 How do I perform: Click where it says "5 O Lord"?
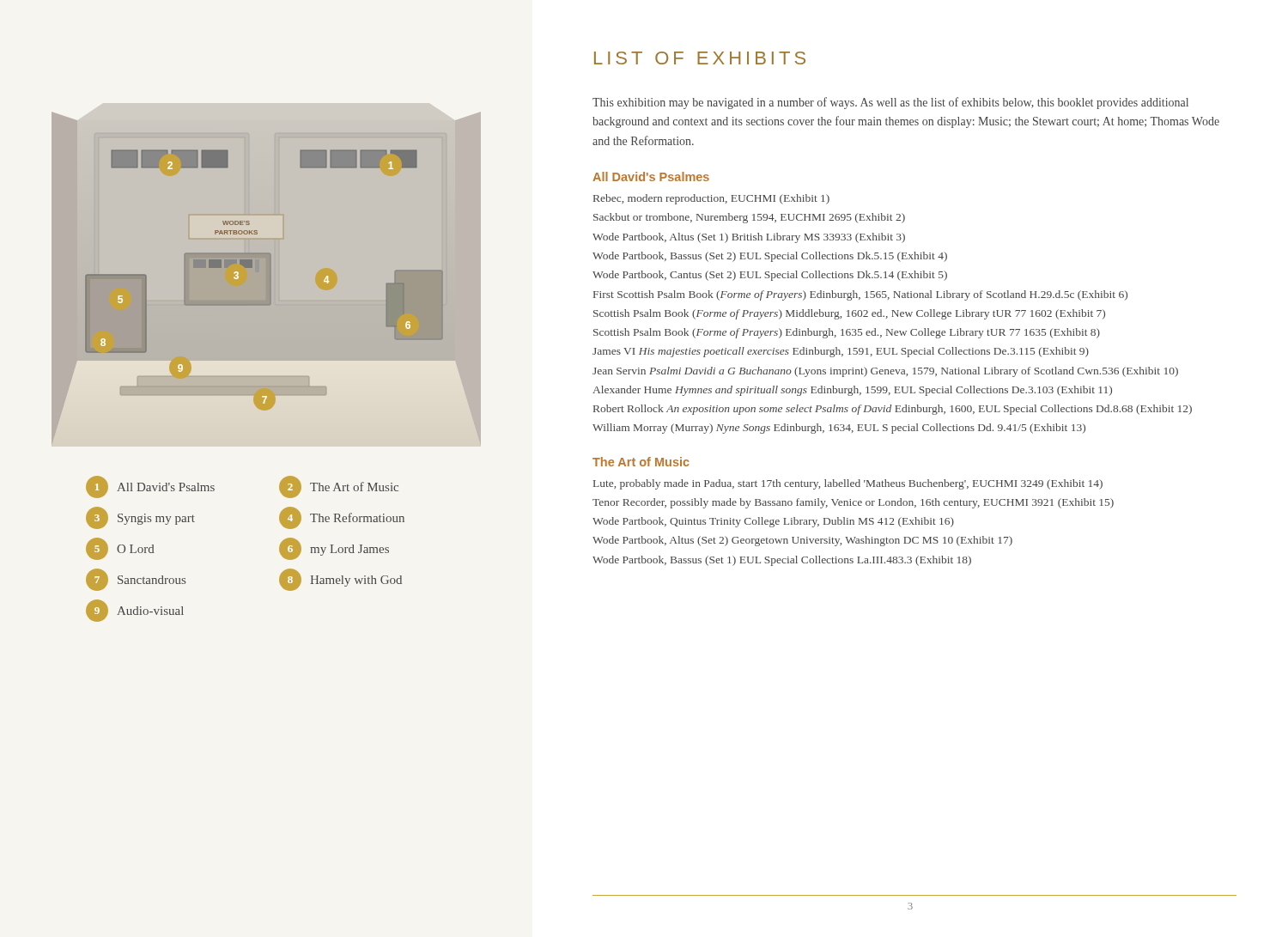120,549
